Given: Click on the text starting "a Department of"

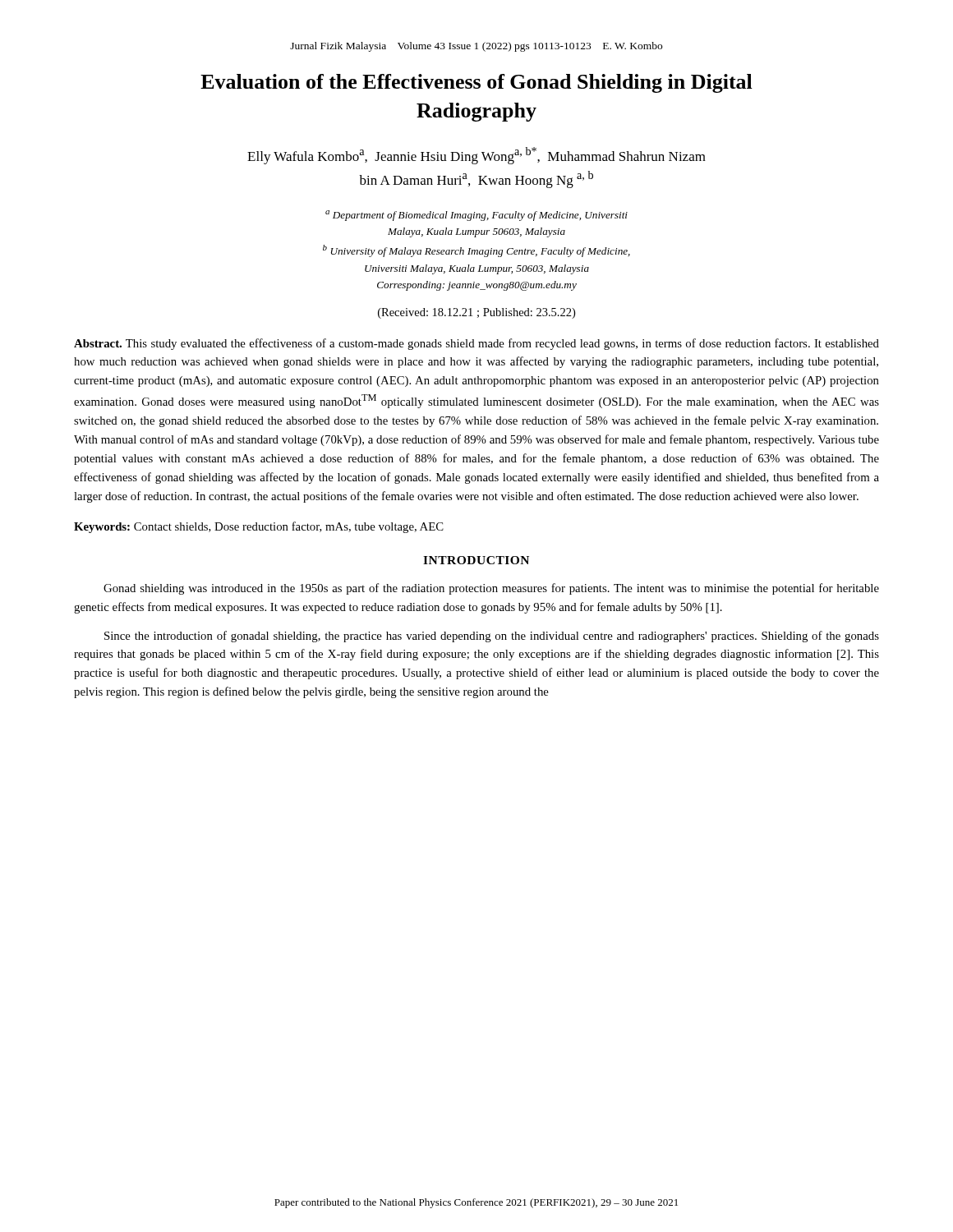Looking at the screenshot, I should (476, 249).
